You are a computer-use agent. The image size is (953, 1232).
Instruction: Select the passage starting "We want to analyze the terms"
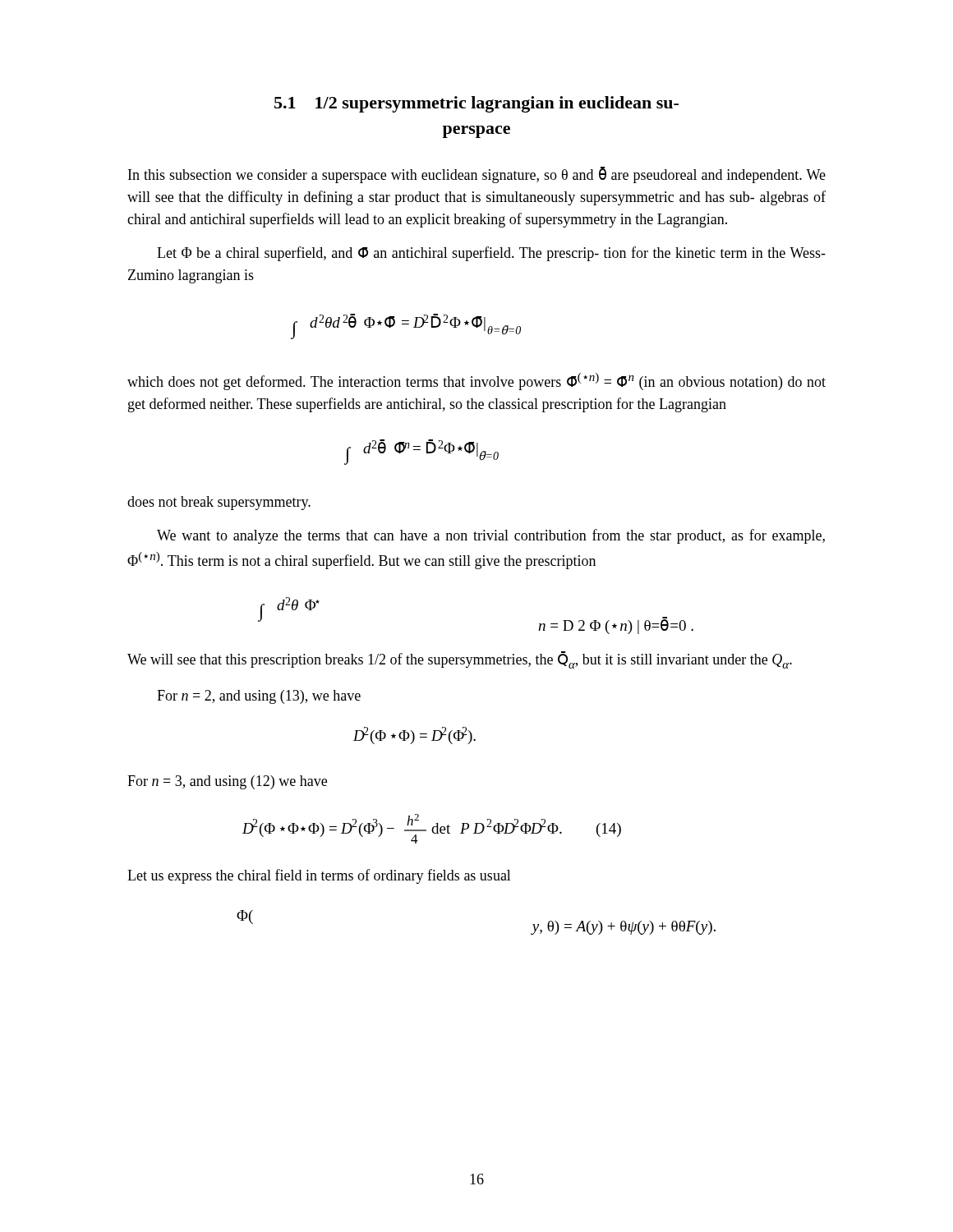[x=476, y=548]
